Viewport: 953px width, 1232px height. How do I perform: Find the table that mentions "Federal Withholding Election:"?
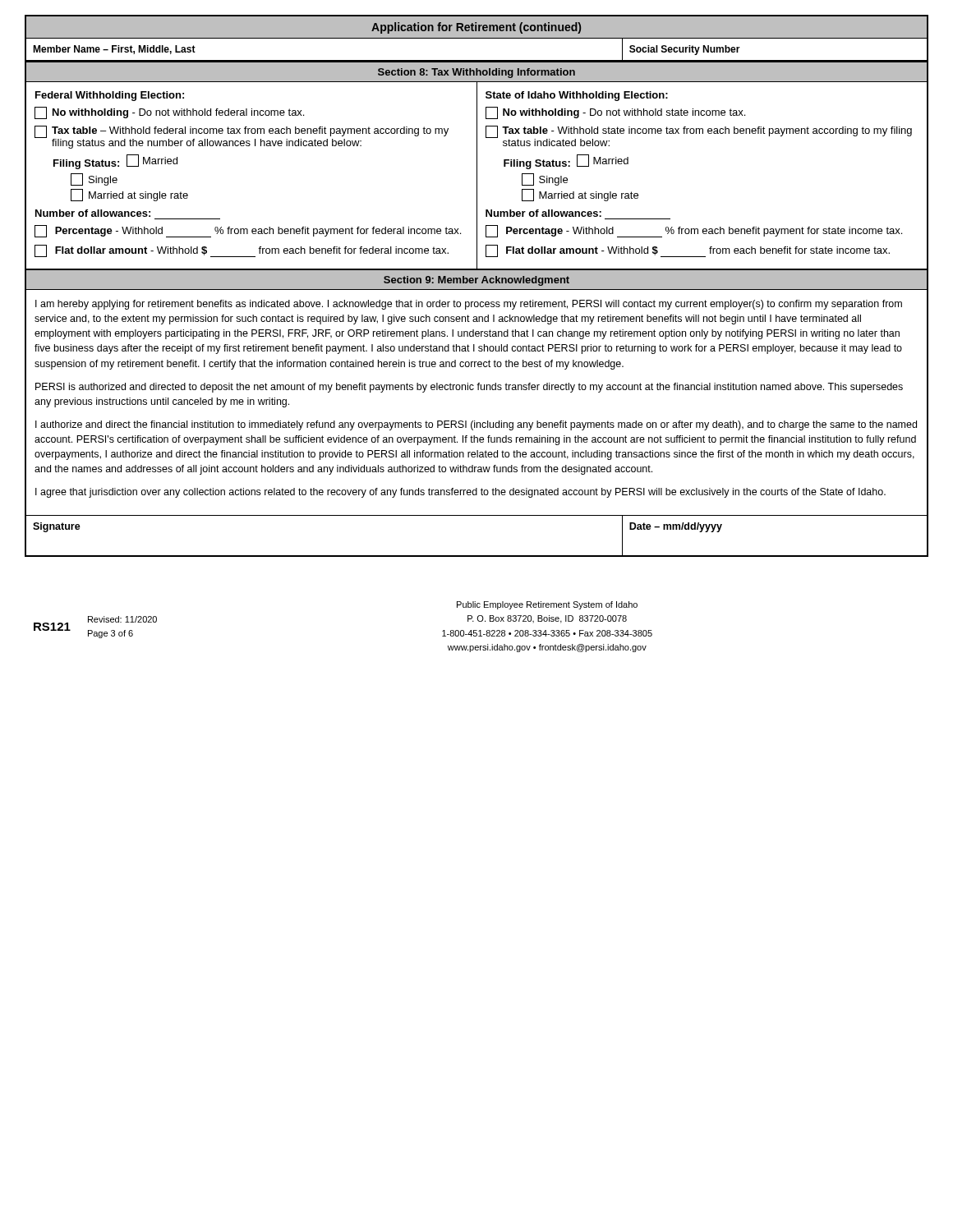(476, 176)
